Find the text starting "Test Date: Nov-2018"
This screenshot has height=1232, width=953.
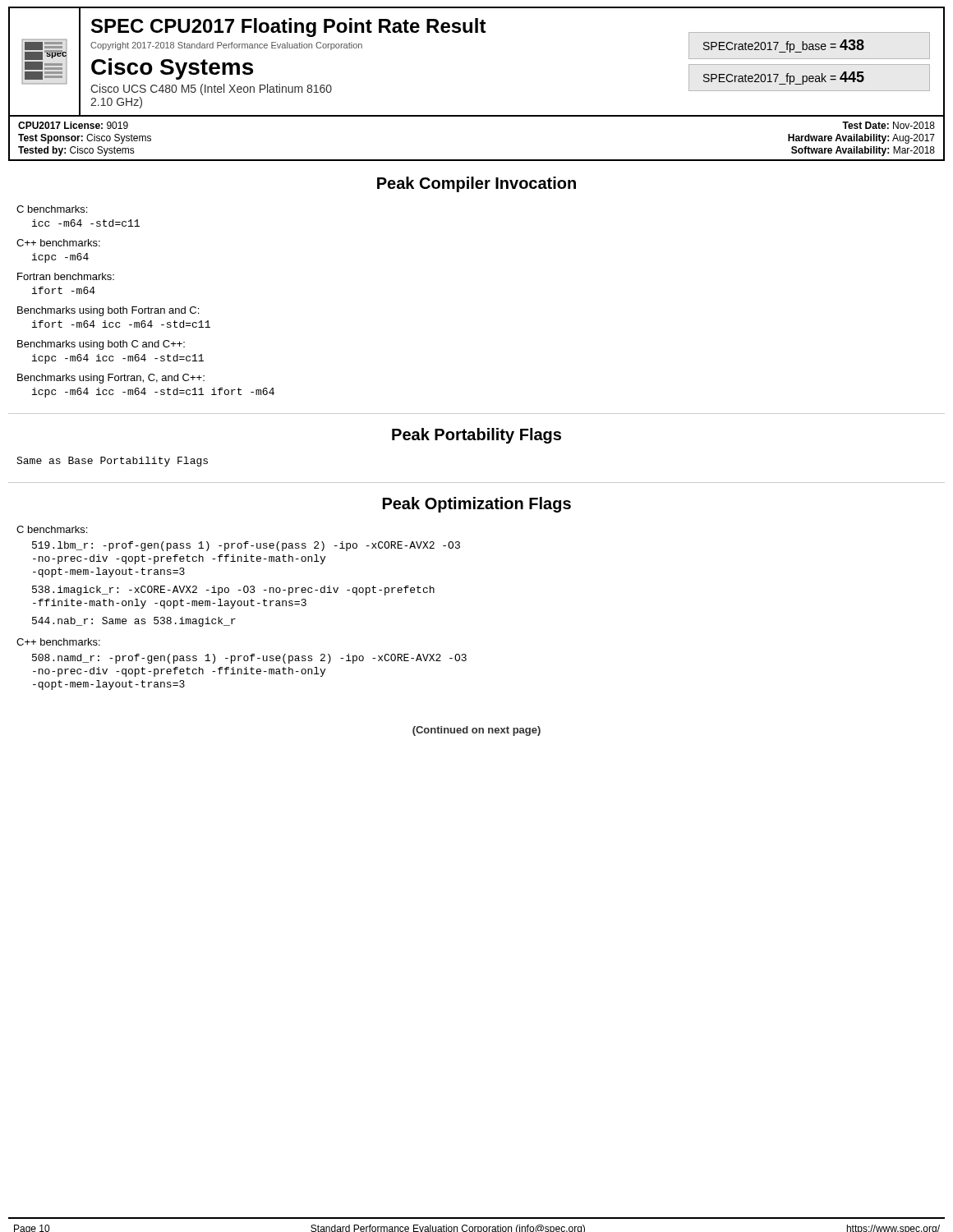[x=889, y=125]
